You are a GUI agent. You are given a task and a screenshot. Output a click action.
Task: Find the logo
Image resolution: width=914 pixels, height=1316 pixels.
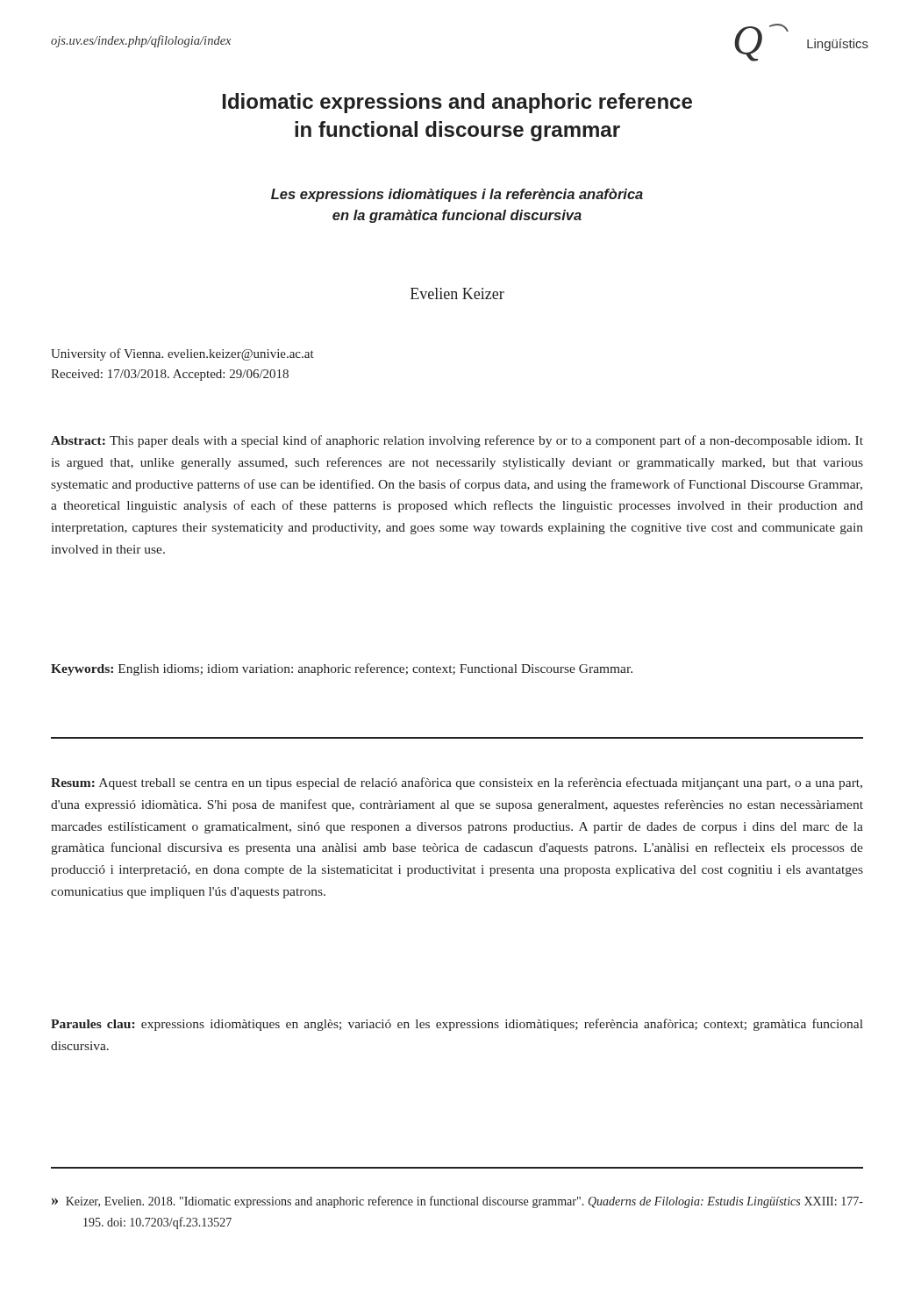[x=800, y=43]
